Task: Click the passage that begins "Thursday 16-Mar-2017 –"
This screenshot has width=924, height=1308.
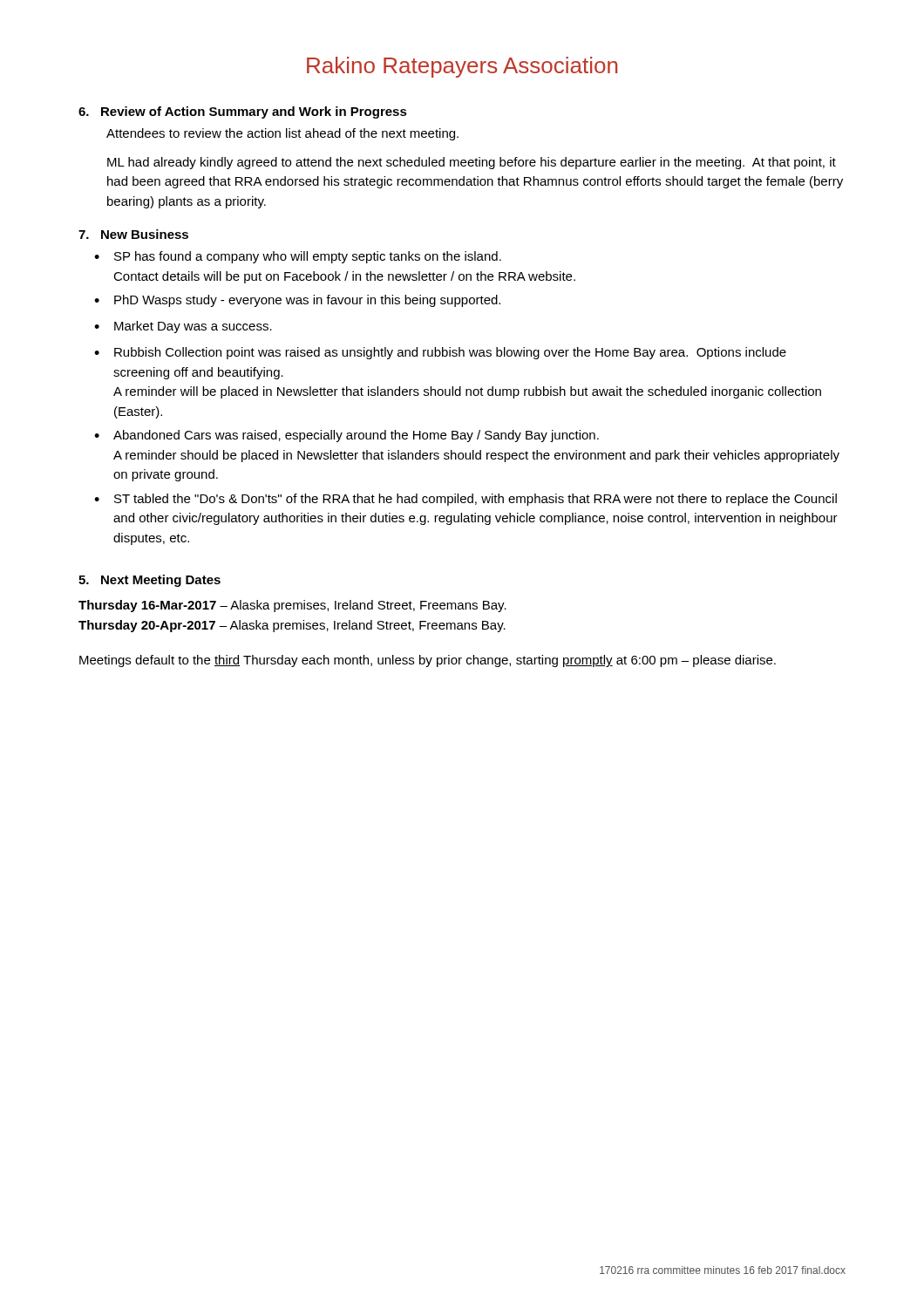Action: (293, 615)
